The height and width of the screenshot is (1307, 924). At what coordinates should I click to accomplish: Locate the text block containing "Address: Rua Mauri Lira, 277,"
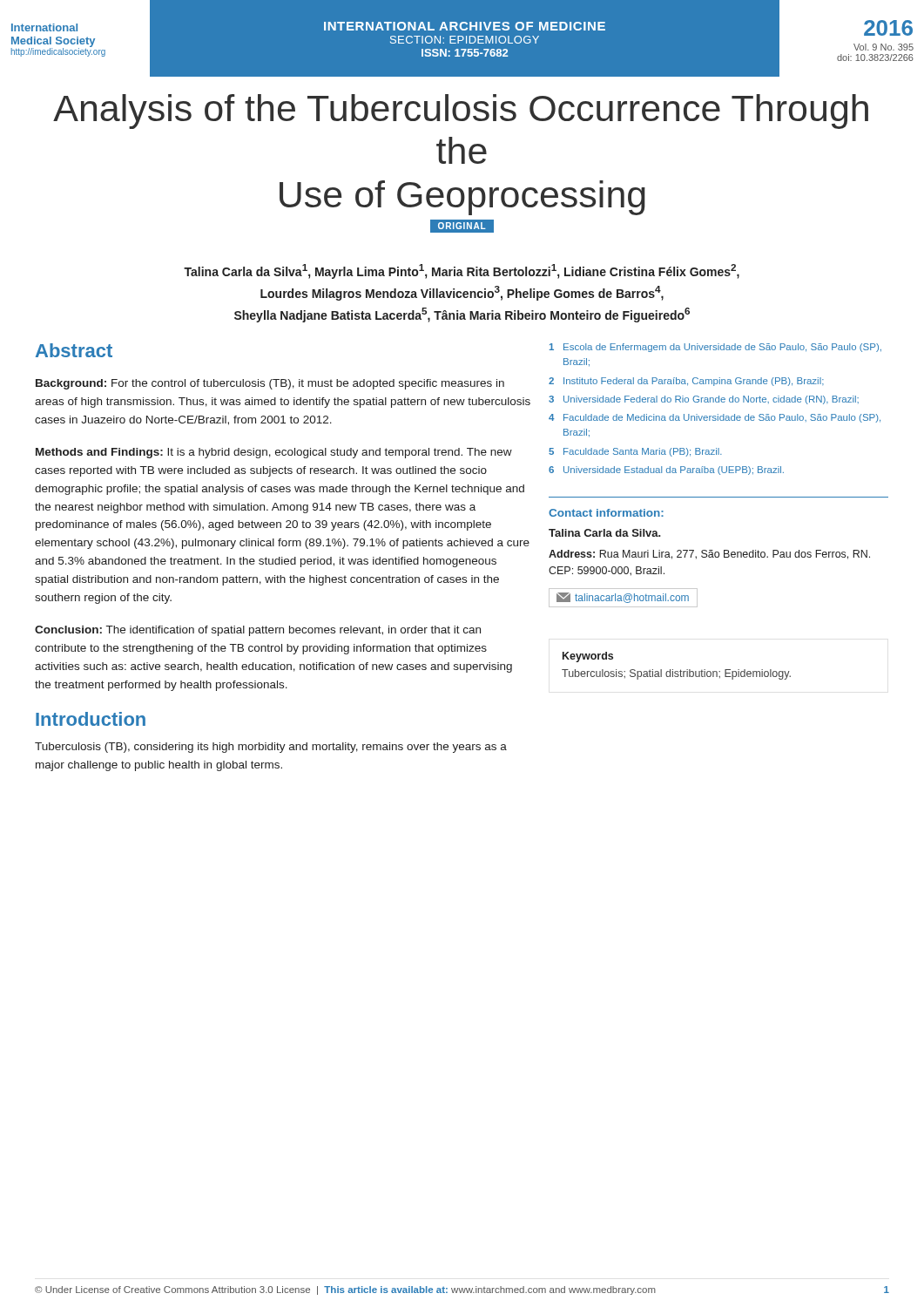710,562
